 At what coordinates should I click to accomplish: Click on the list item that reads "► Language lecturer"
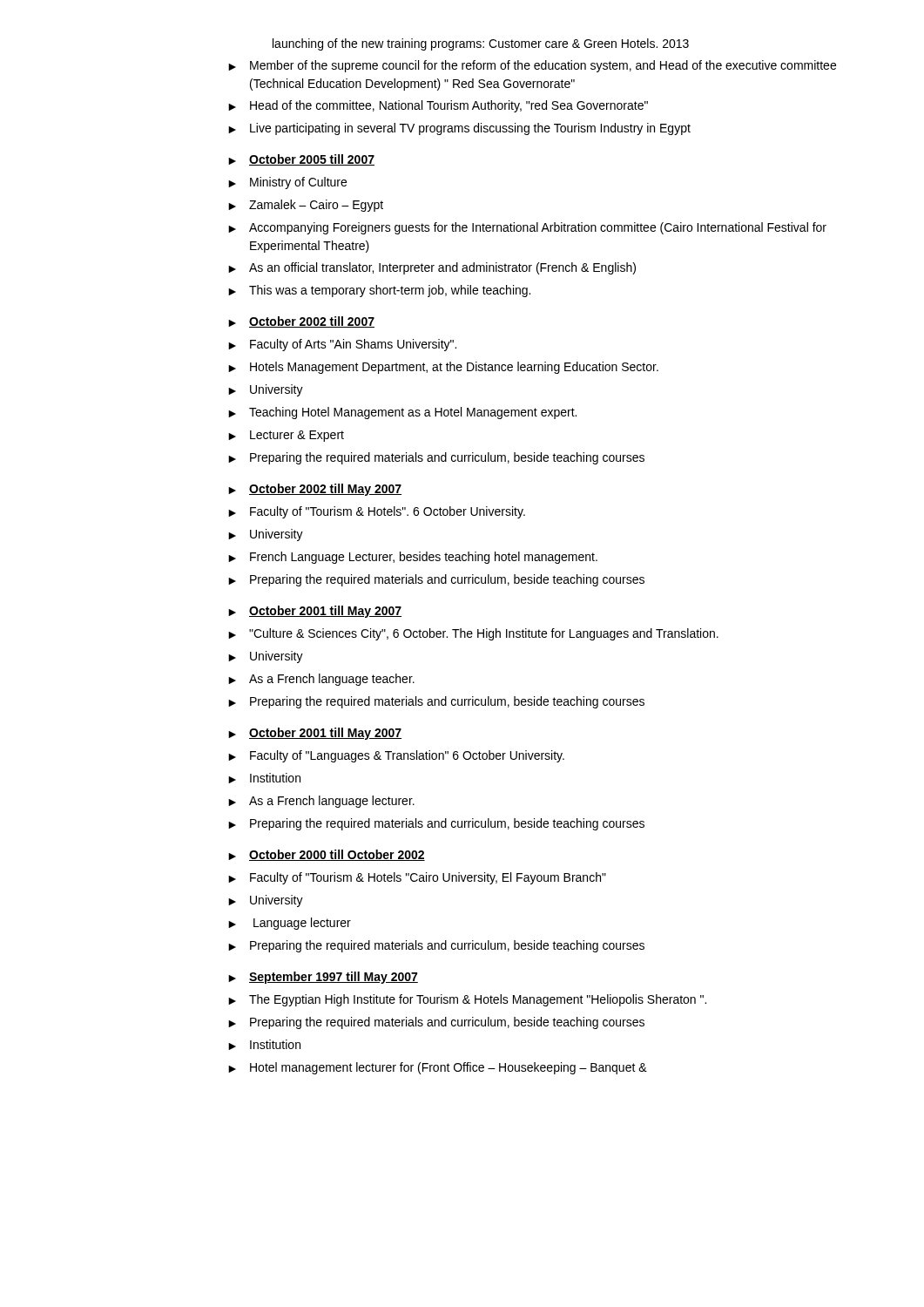289,924
